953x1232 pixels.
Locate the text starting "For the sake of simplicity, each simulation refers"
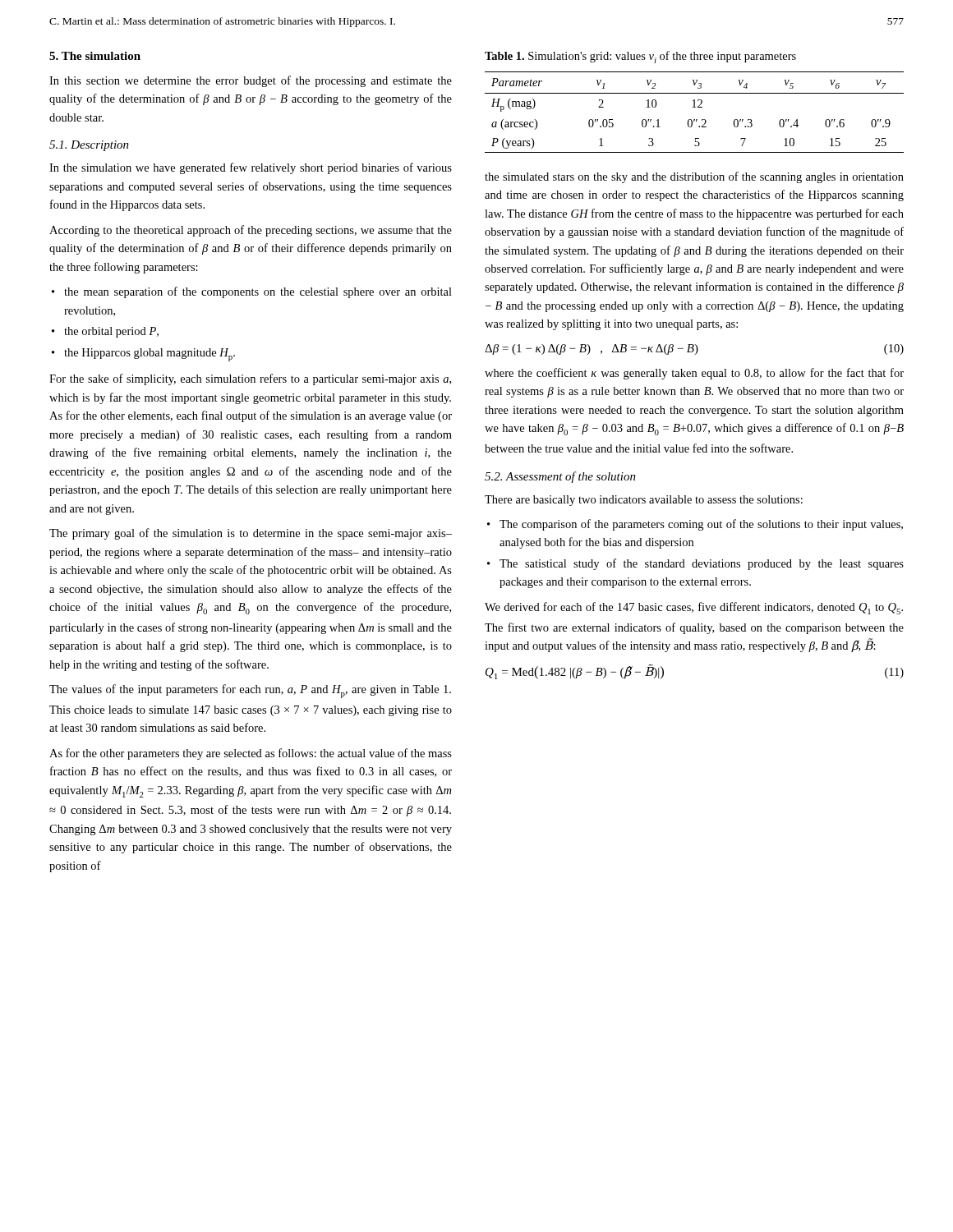coord(251,444)
